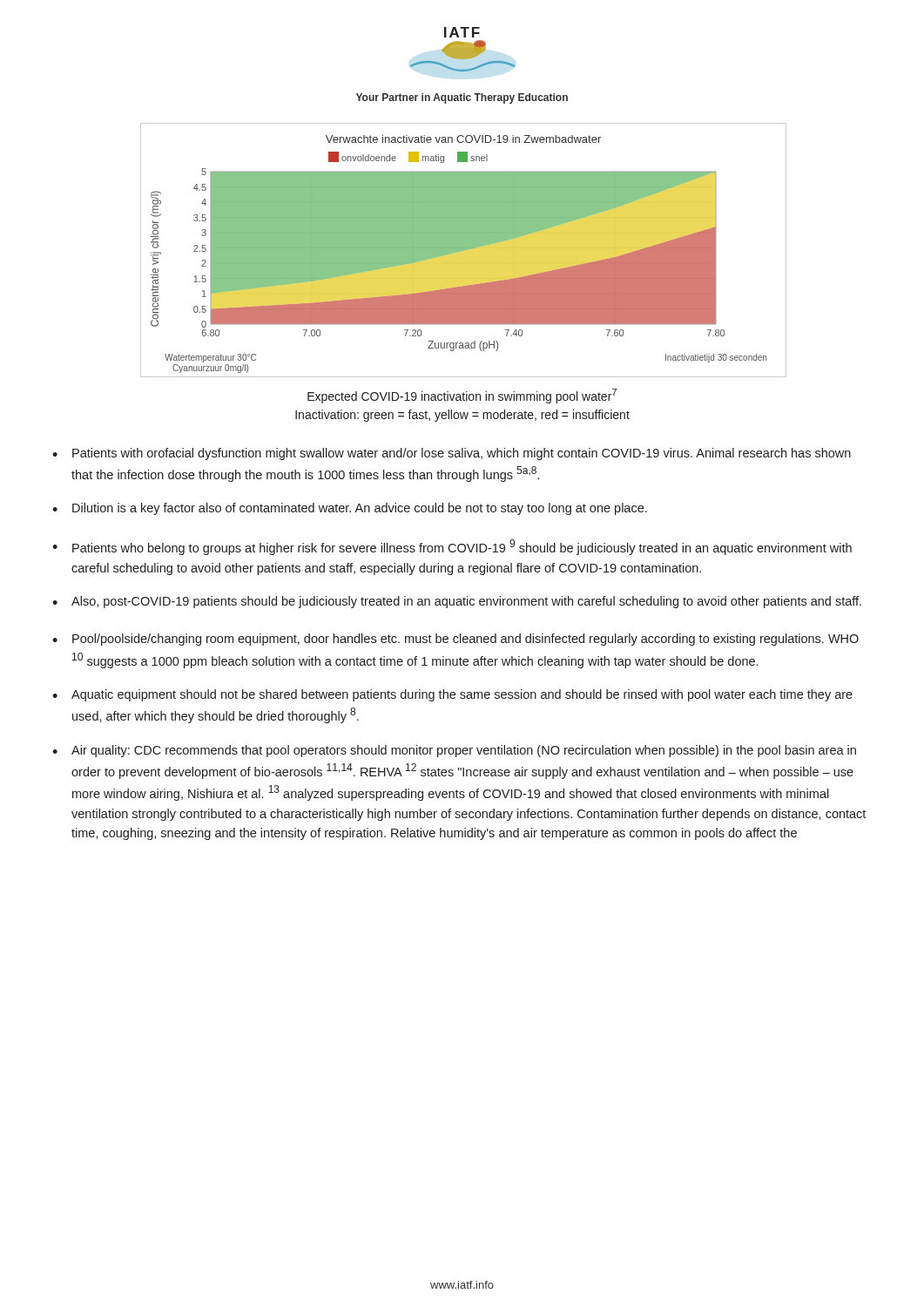Locate the block starting "• Air quality: CDC"
Viewport: 924px width, 1307px height.
click(462, 792)
